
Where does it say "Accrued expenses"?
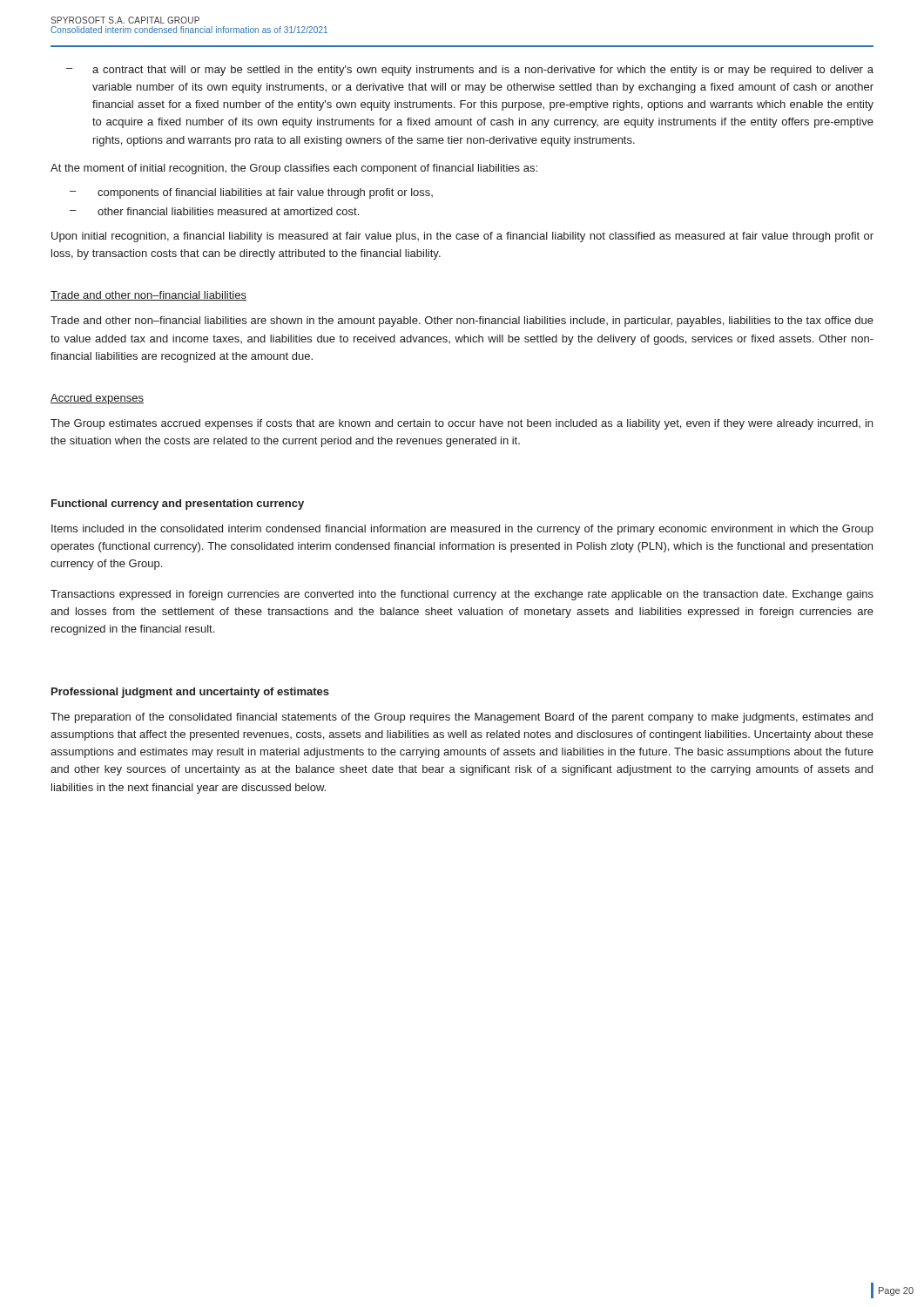point(97,398)
